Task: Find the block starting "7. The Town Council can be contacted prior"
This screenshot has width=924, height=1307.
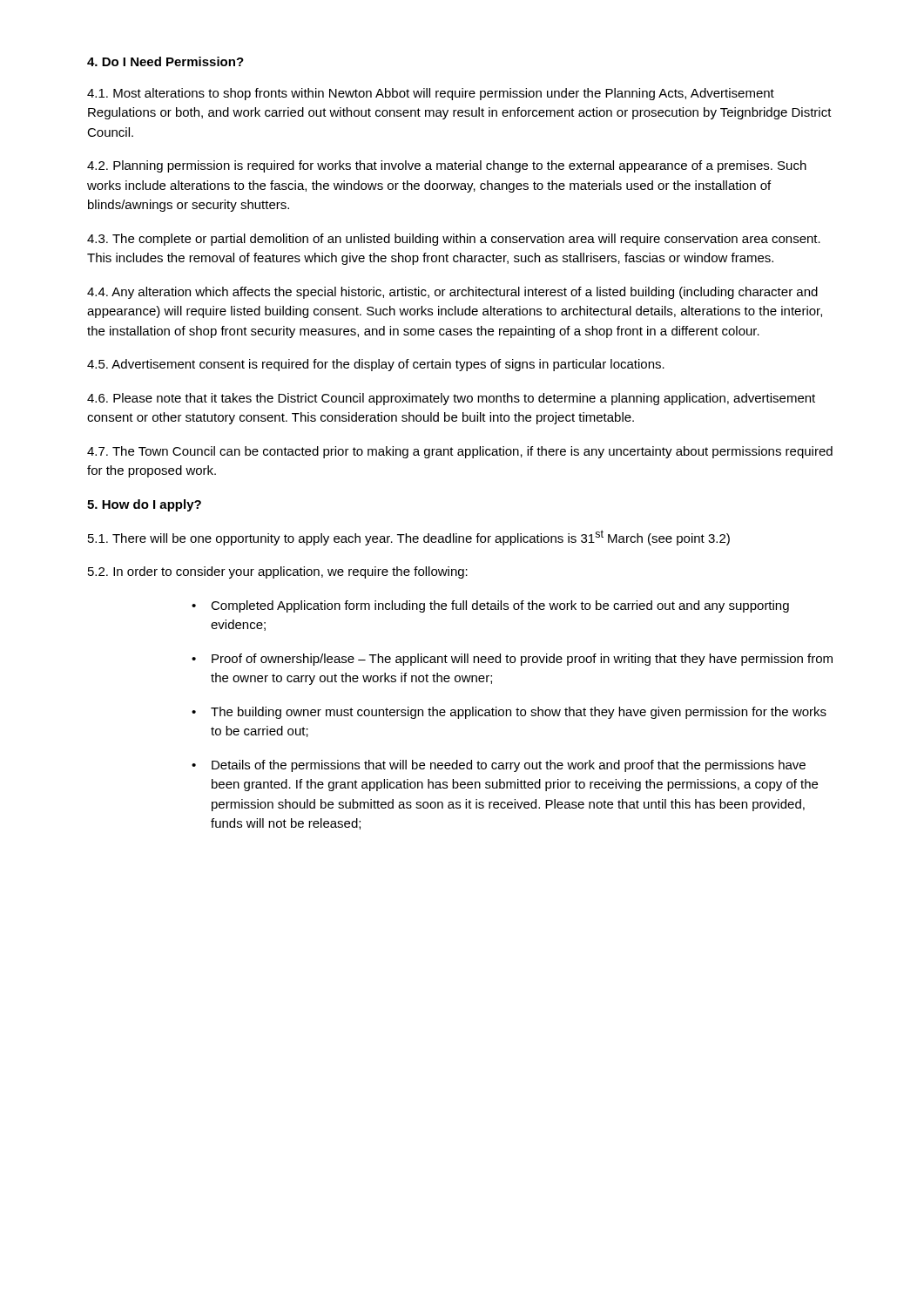Action: (460, 461)
